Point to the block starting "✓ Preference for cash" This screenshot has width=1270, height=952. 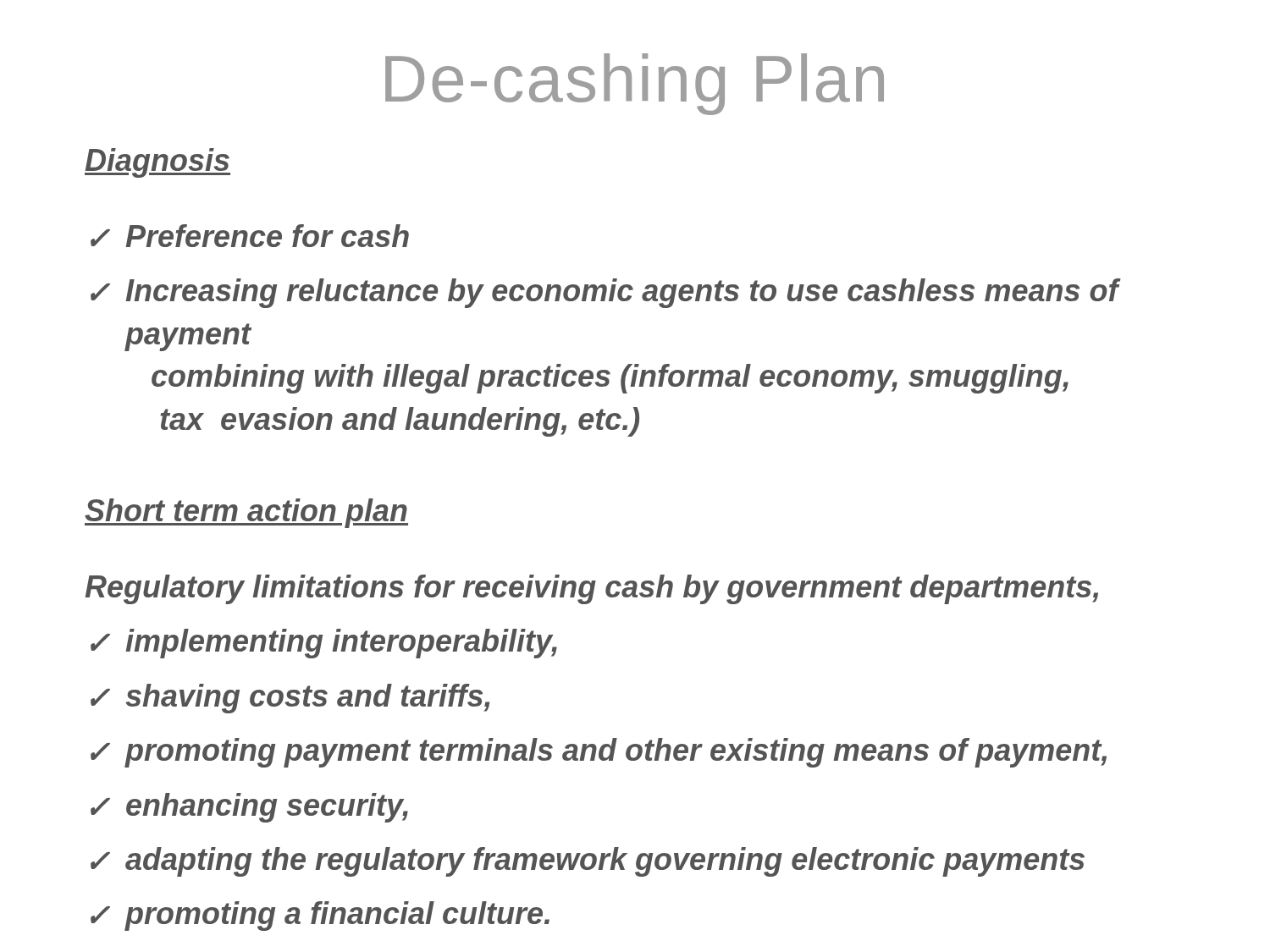[x=250, y=236]
